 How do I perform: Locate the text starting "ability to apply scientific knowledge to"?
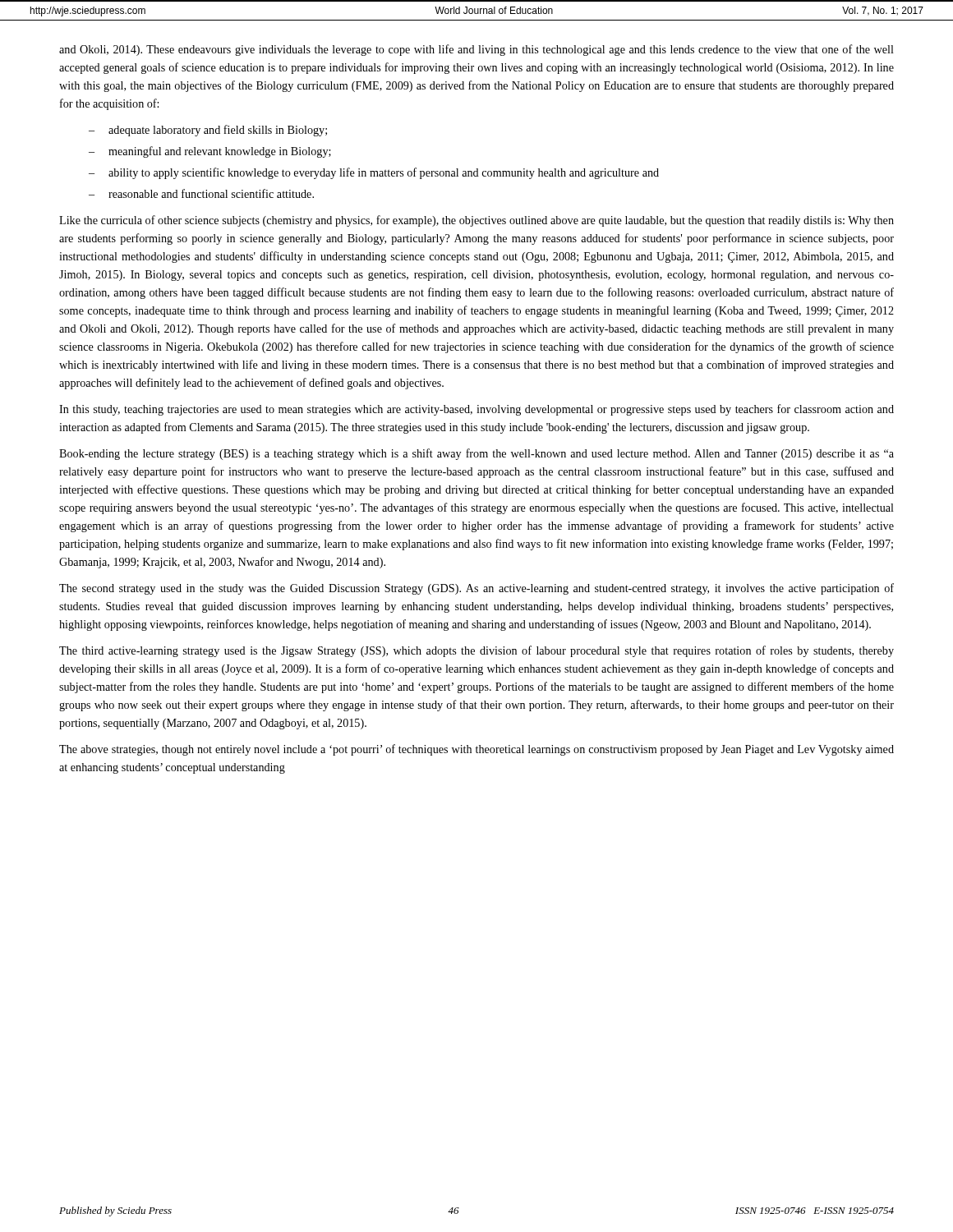384,172
